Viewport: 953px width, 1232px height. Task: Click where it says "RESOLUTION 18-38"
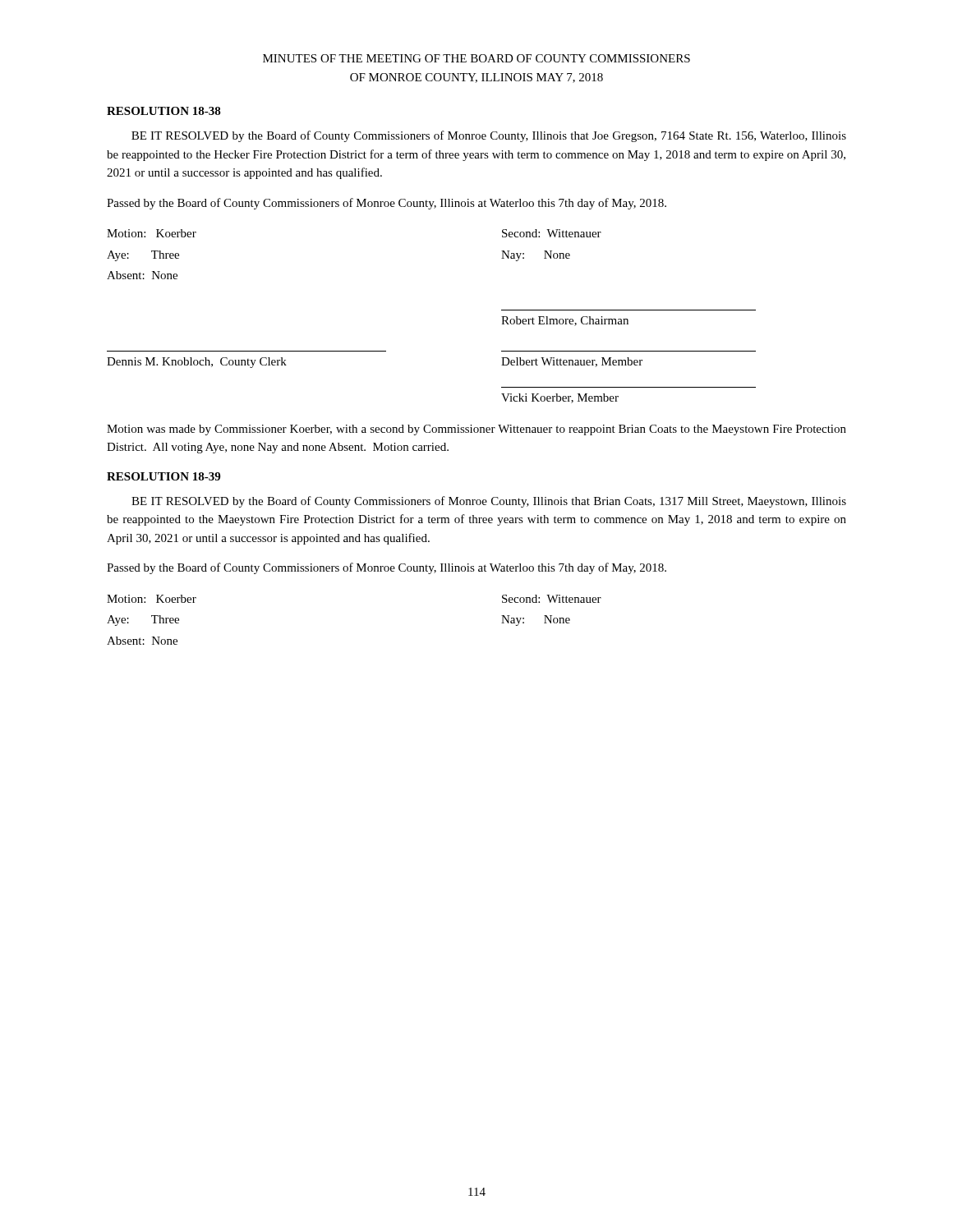point(164,111)
